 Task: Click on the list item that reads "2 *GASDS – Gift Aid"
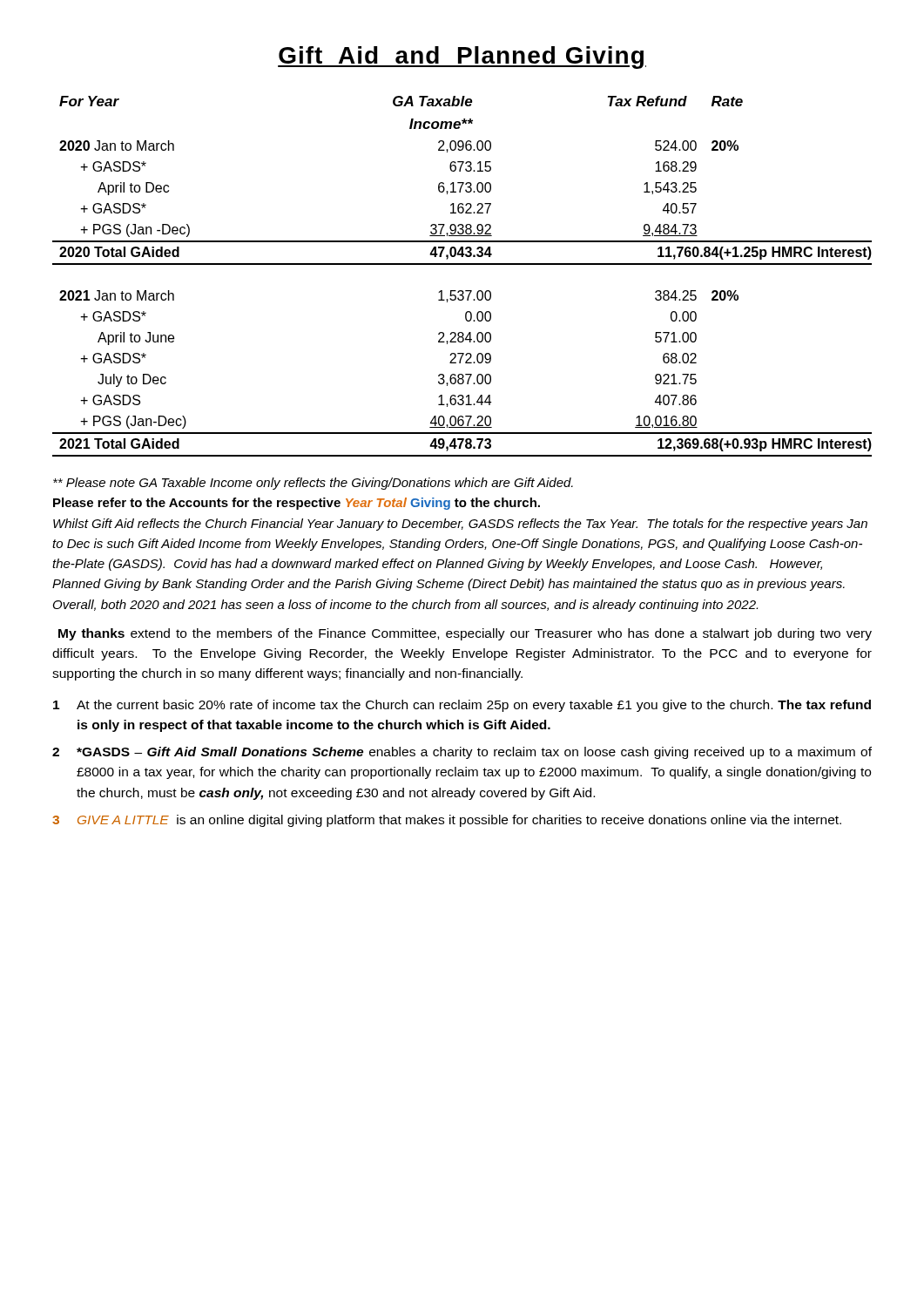pos(462,772)
